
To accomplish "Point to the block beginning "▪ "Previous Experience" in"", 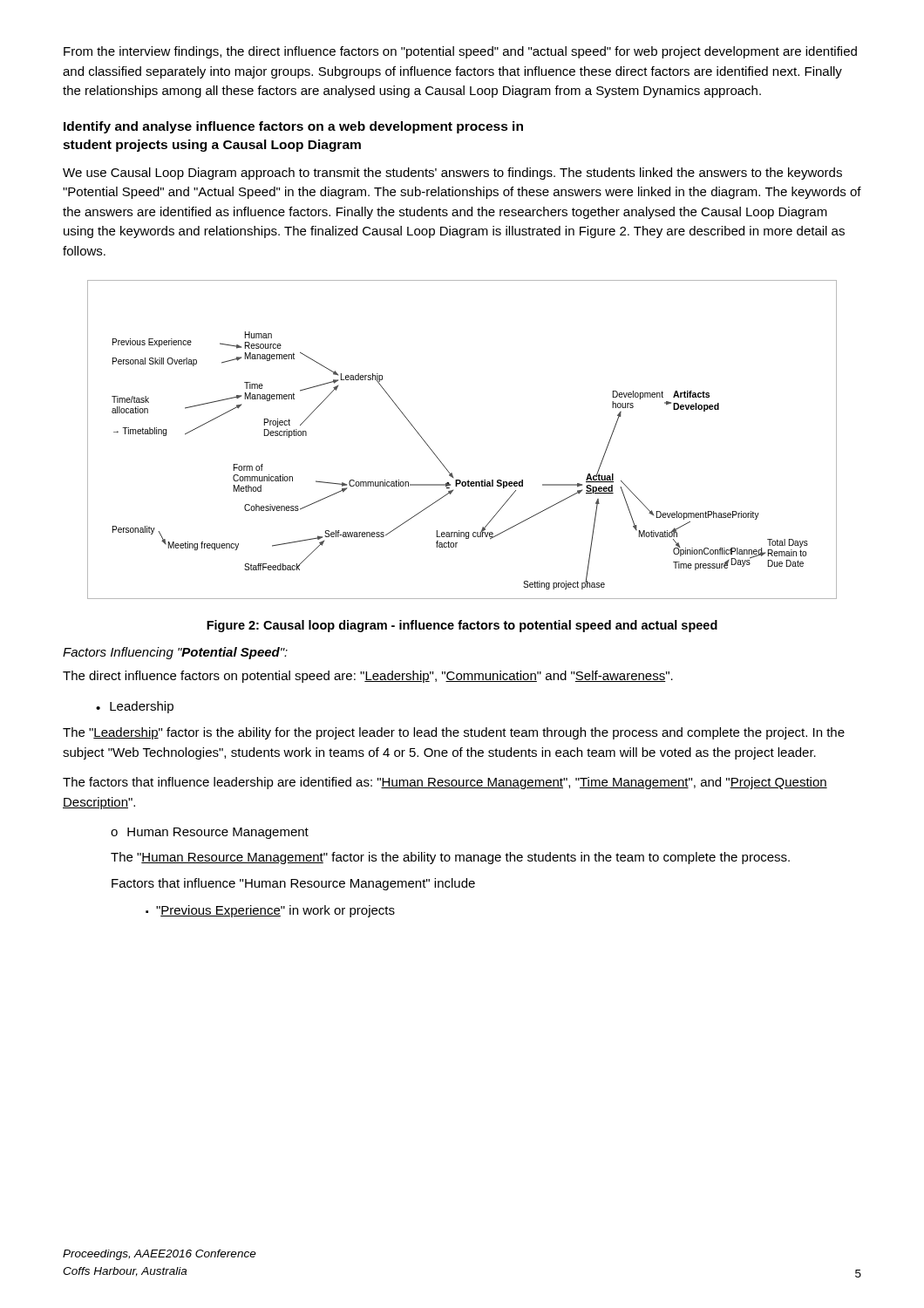I will tap(270, 910).
